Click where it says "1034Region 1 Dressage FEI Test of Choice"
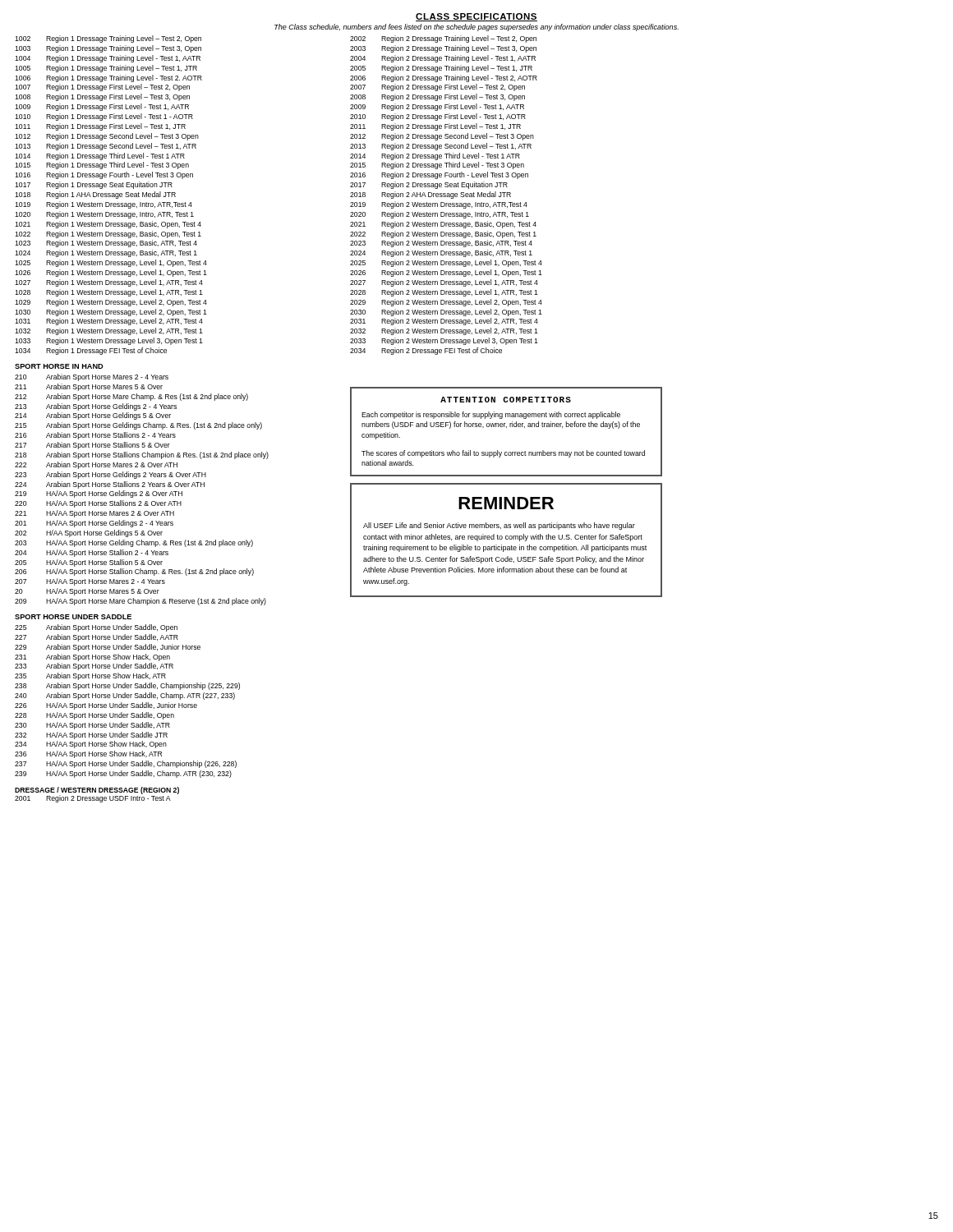The width and height of the screenshot is (953, 1232). point(171,351)
